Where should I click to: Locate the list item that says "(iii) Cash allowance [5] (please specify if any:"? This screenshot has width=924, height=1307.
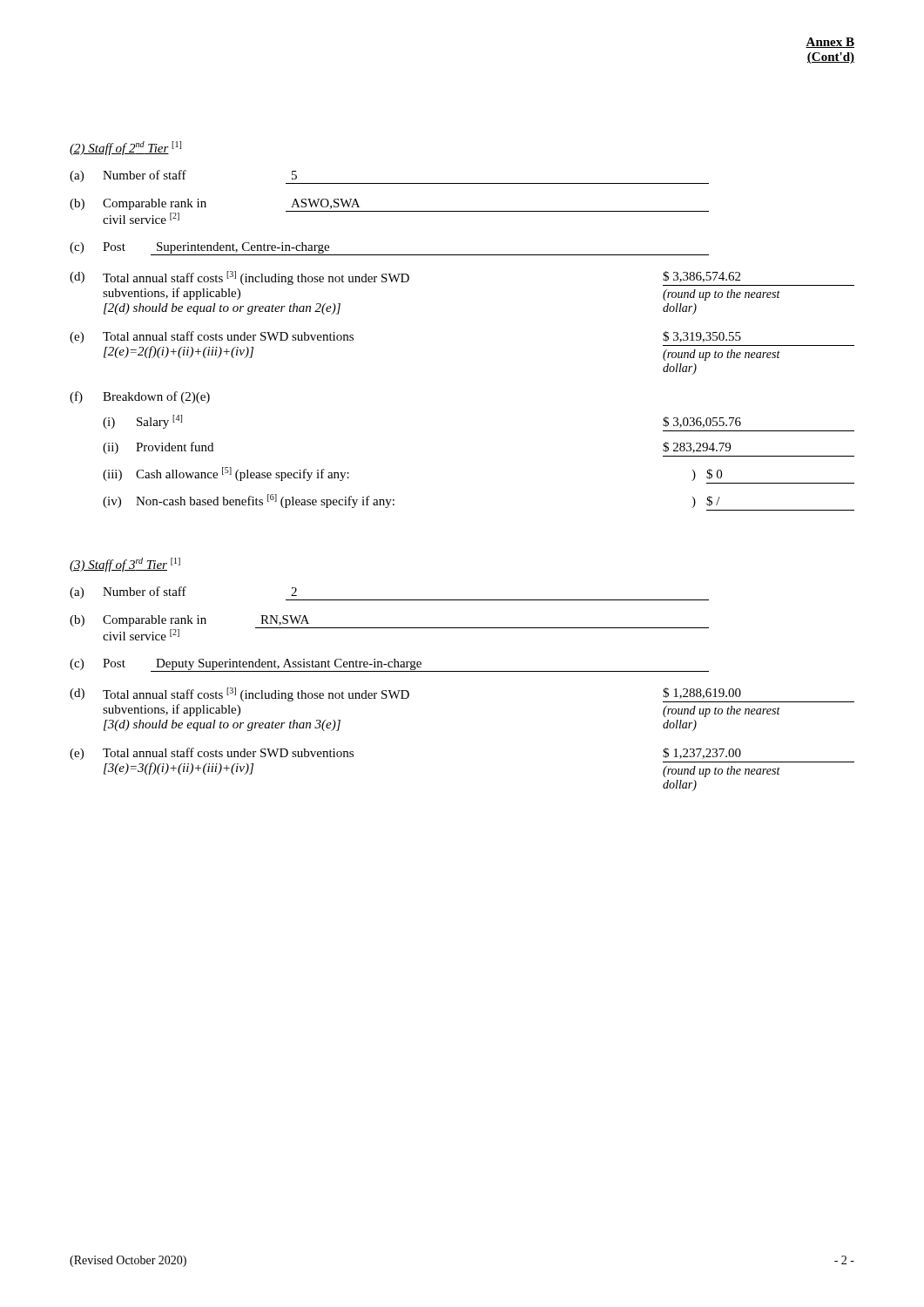228,473
